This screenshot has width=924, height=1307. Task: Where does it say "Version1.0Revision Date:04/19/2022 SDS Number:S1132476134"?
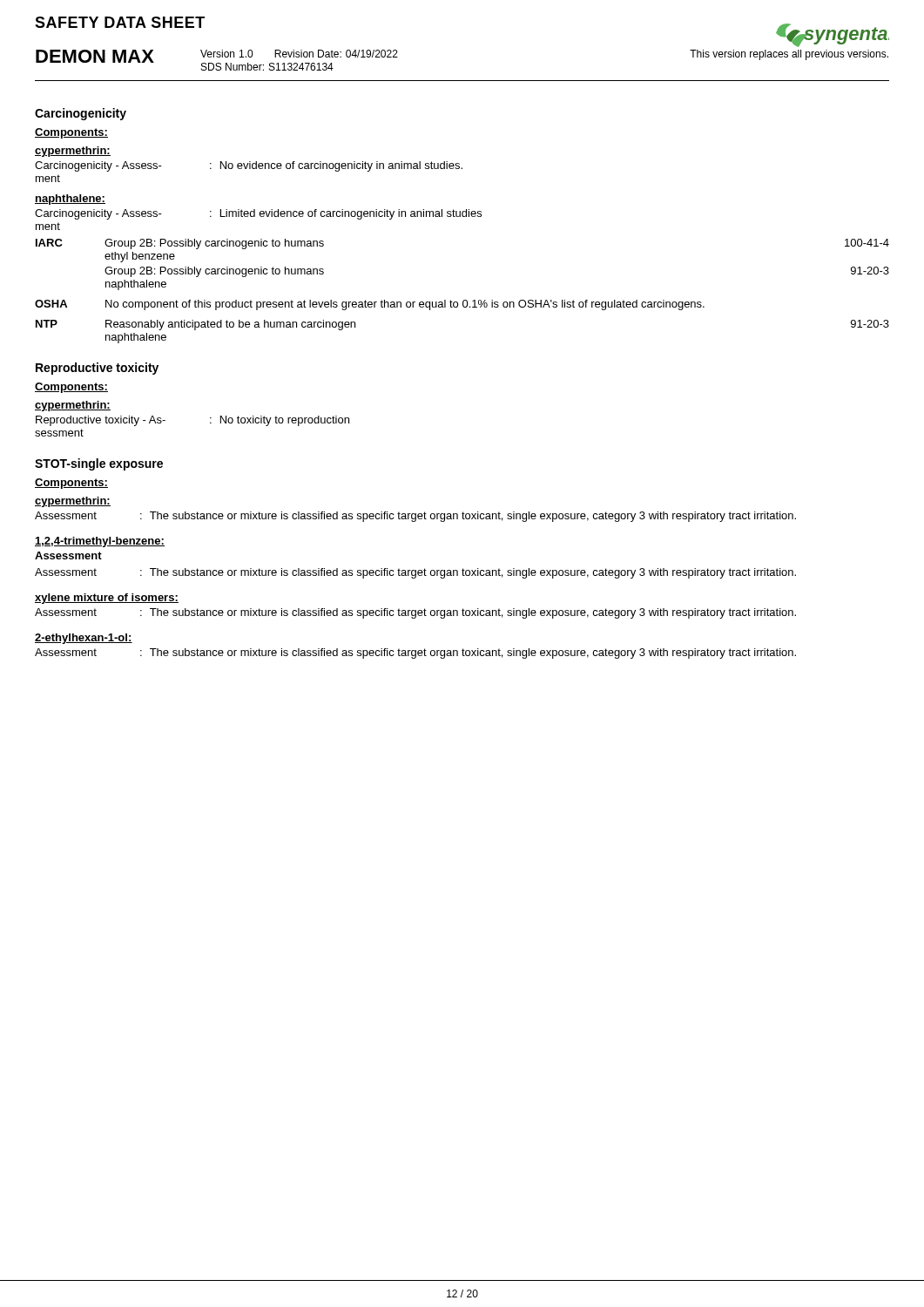pos(299,61)
